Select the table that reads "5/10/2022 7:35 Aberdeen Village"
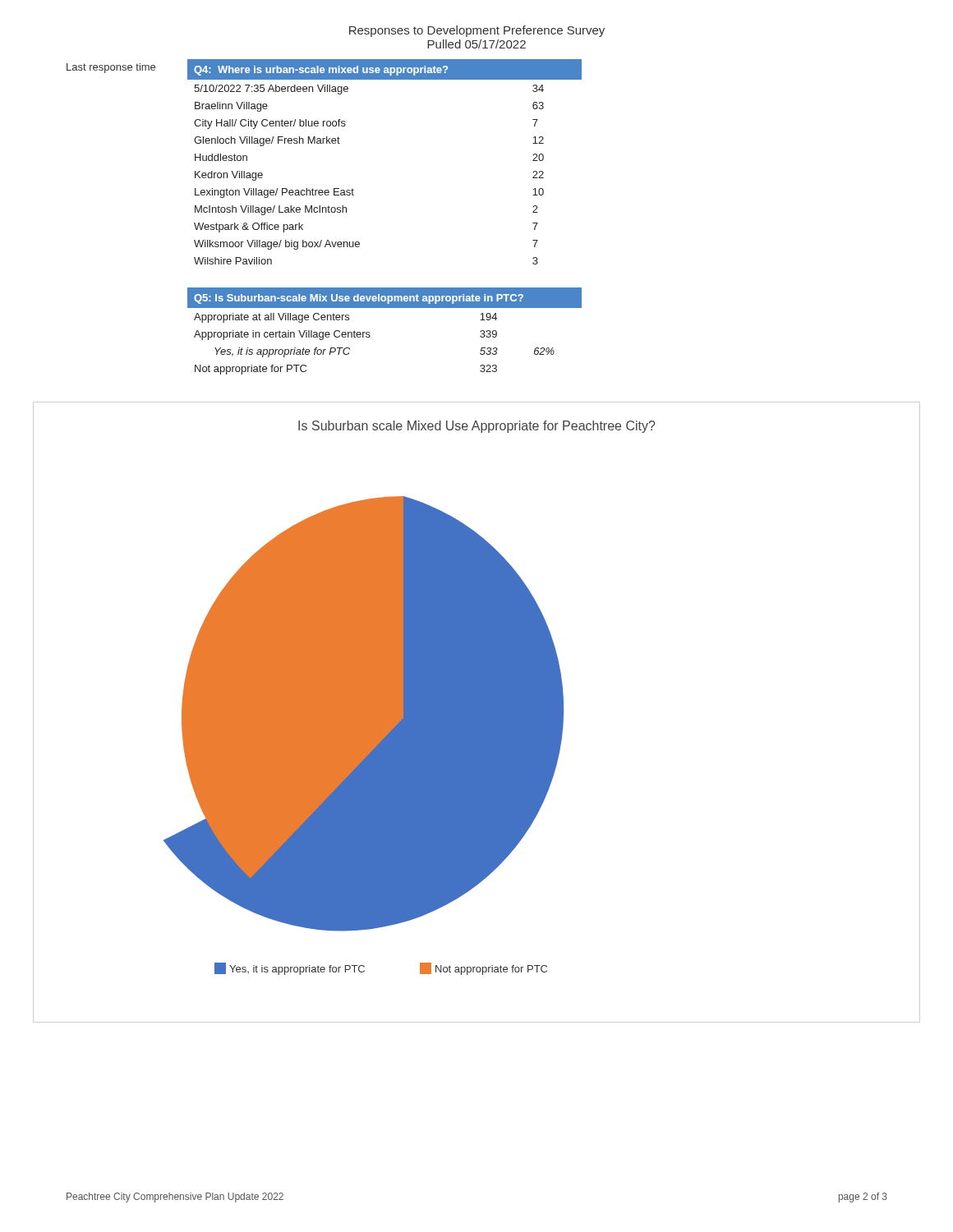953x1232 pixels. 537,164
